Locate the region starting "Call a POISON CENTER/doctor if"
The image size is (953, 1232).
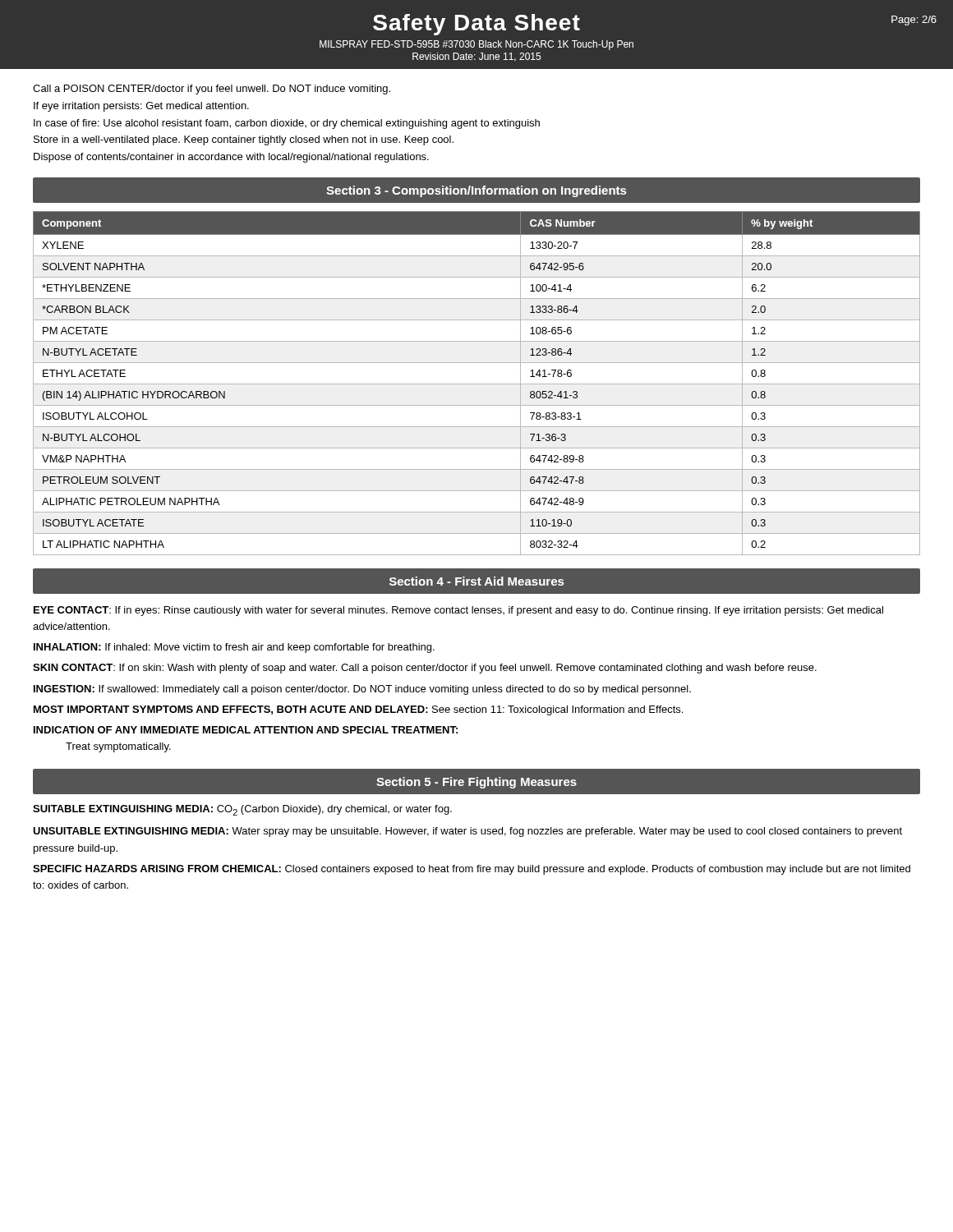pyautogui.click(x=287, y=122)
